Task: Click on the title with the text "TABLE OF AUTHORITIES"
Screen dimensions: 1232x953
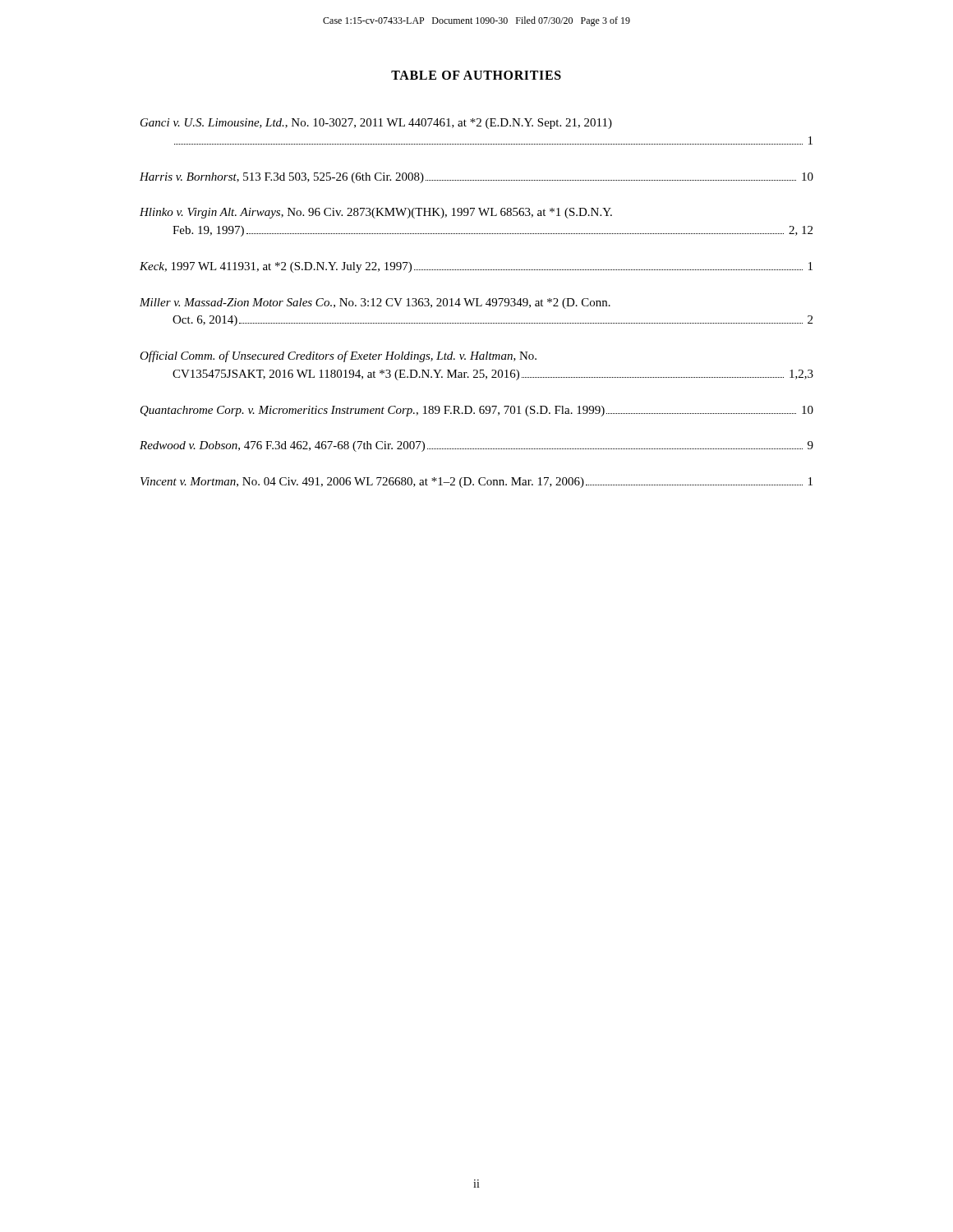Action: pos(476,75)
